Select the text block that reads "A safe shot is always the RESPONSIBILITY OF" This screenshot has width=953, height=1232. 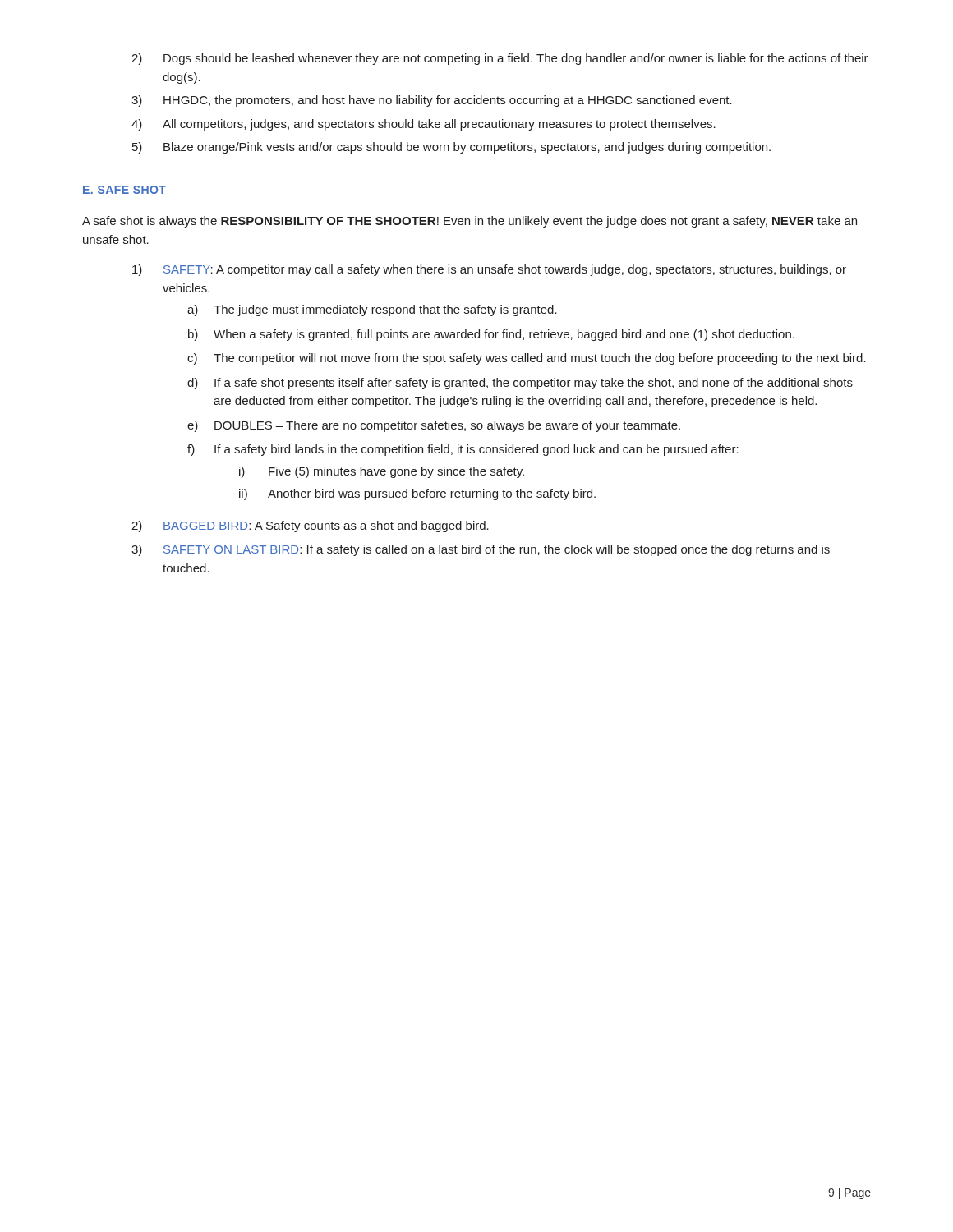[x=470, y=230]
